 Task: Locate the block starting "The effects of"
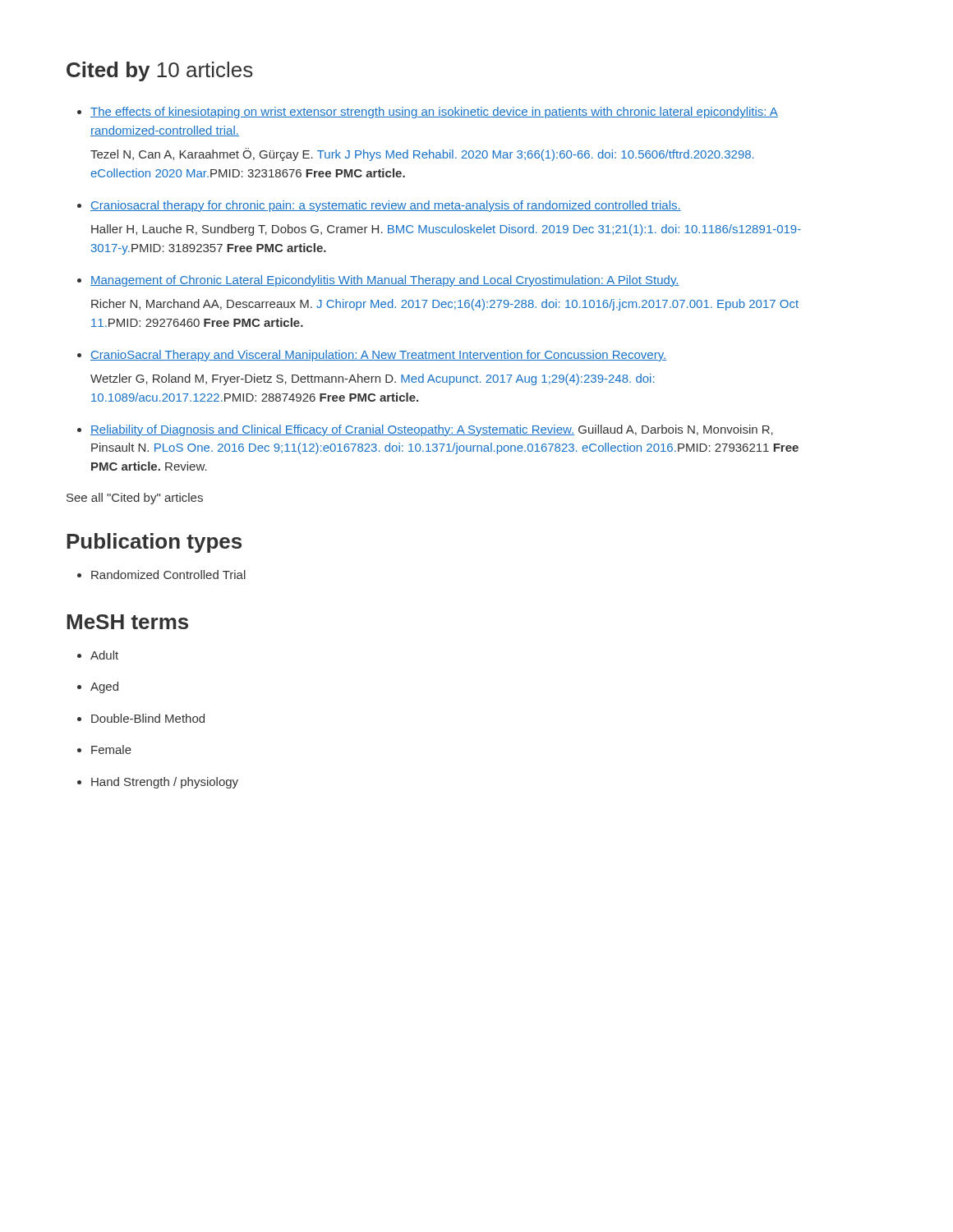coord(448,144)
